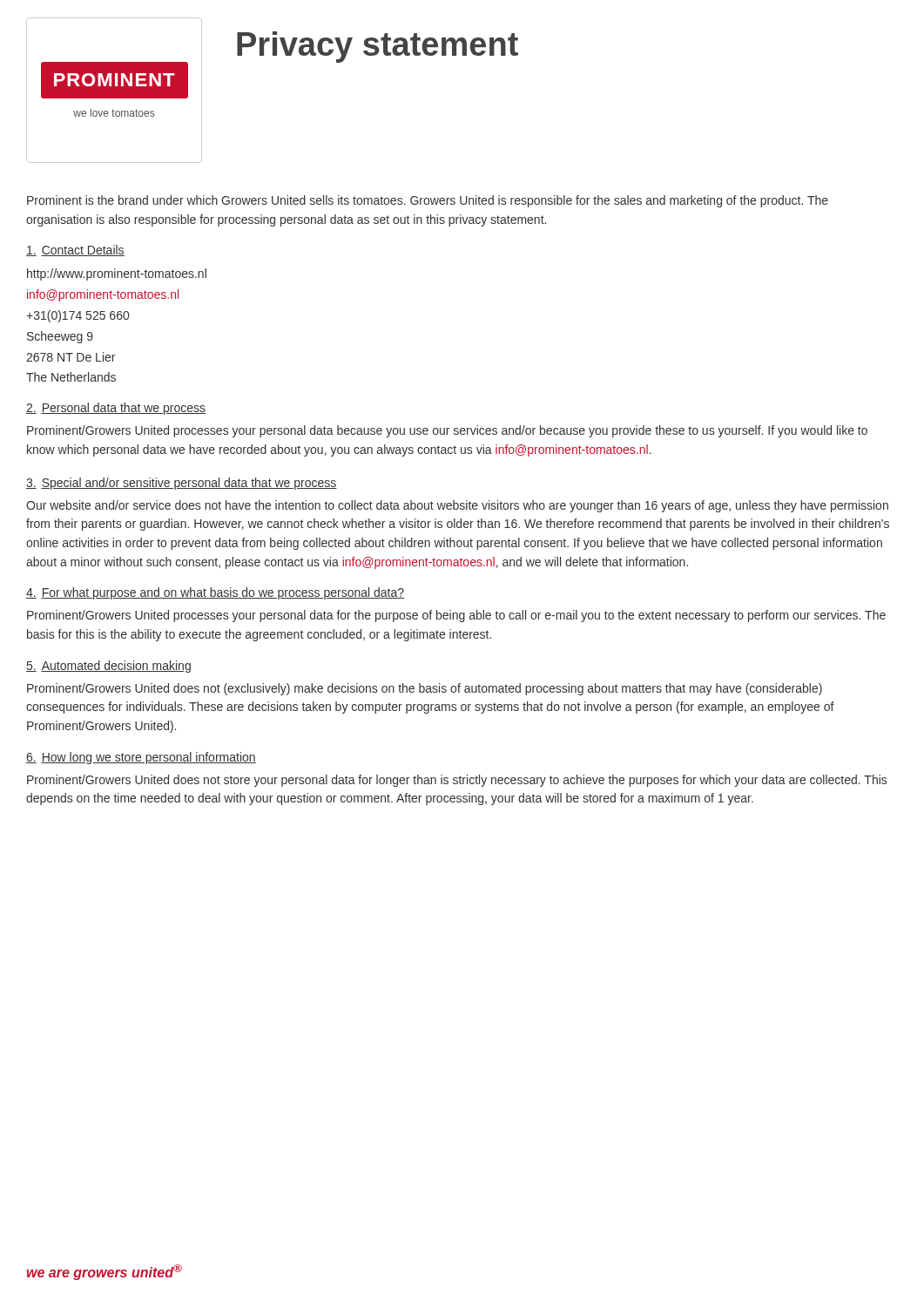
Task: Find the region starting "Prominent is the brand under which Growers United"
Action: [427, 210]
